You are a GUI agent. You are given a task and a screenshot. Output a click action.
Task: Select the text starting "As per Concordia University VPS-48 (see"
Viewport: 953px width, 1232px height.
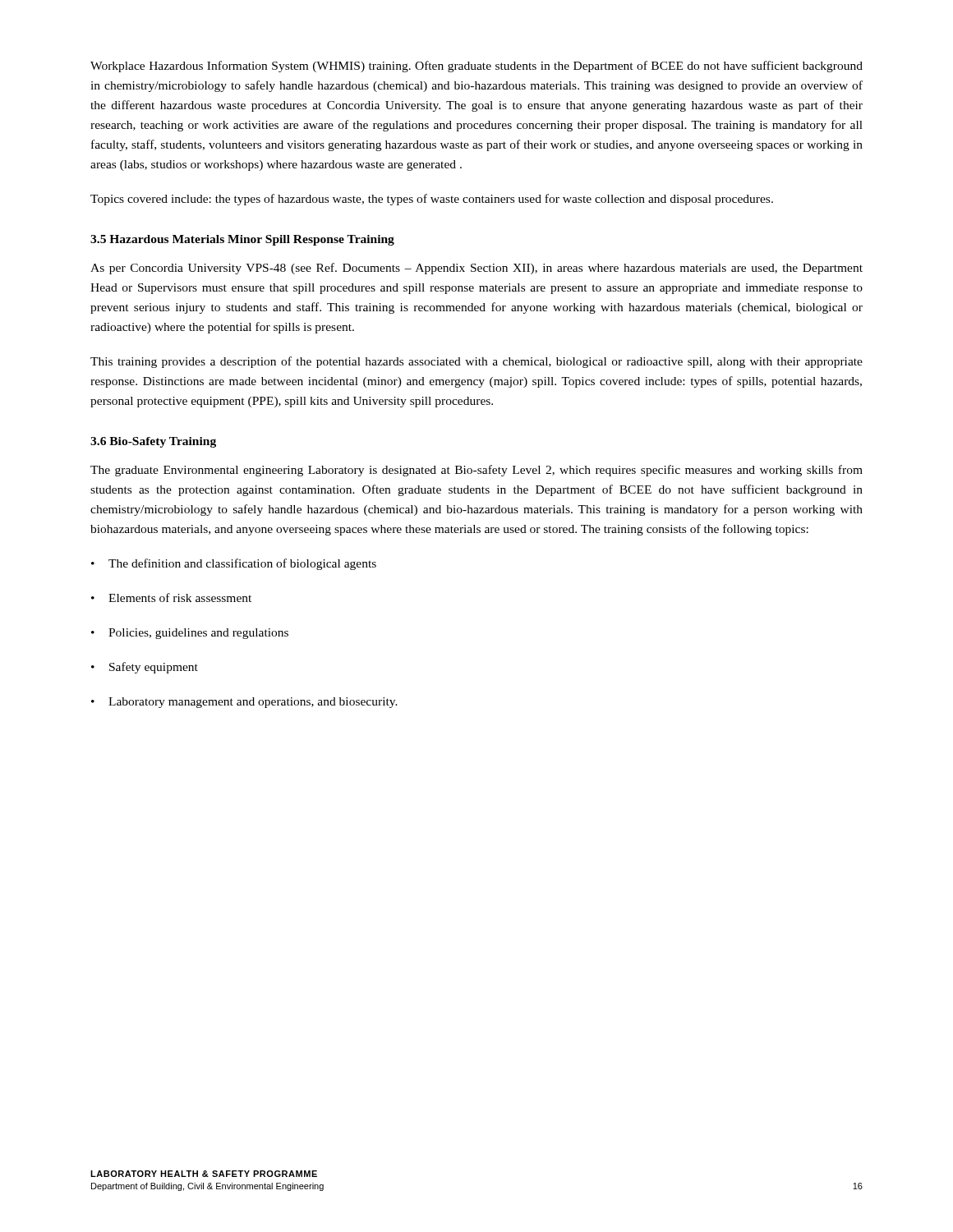point(476,297)
